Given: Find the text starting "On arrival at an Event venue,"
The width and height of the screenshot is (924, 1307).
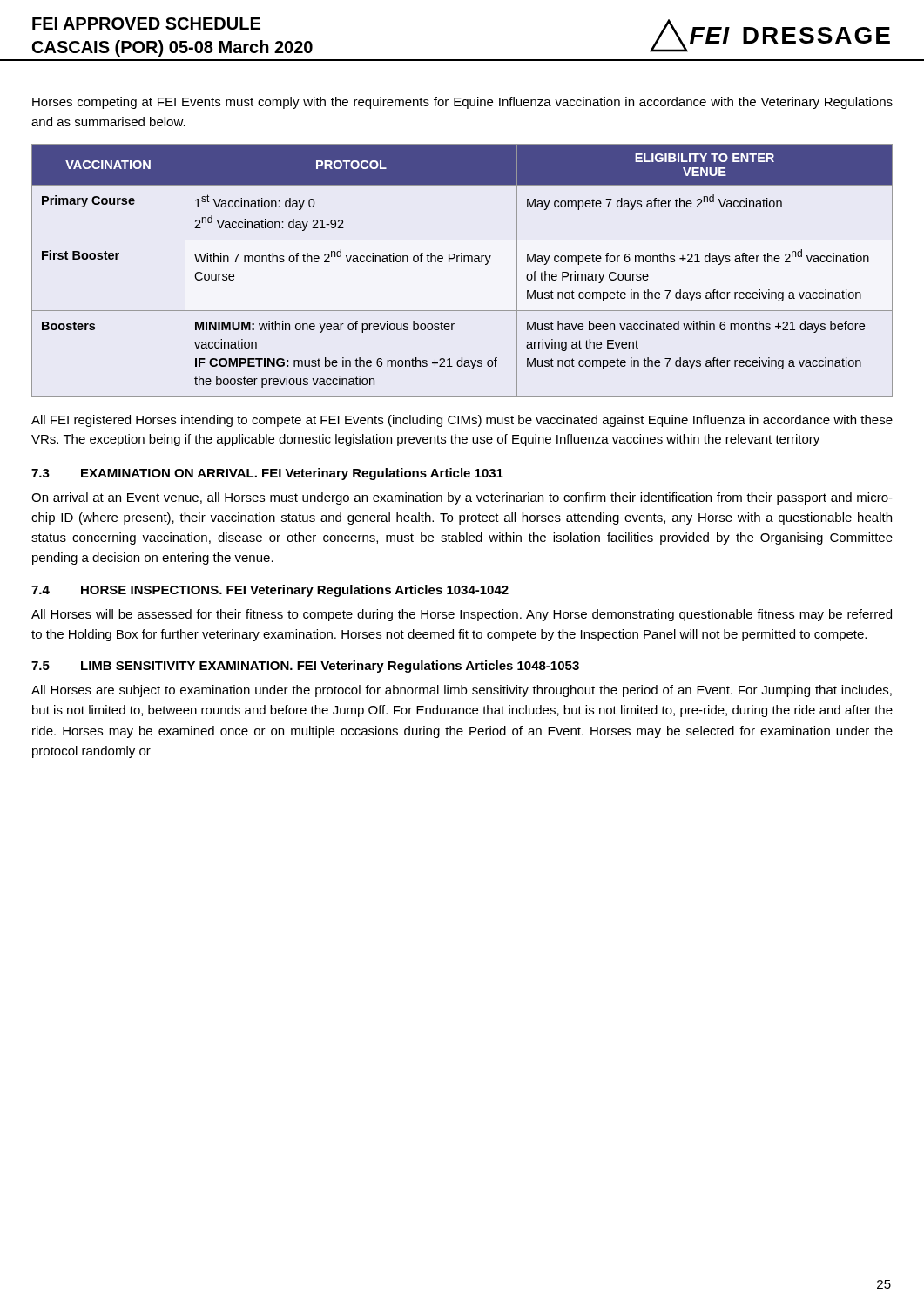Looking at the screenshot, I should coord(462,527).
